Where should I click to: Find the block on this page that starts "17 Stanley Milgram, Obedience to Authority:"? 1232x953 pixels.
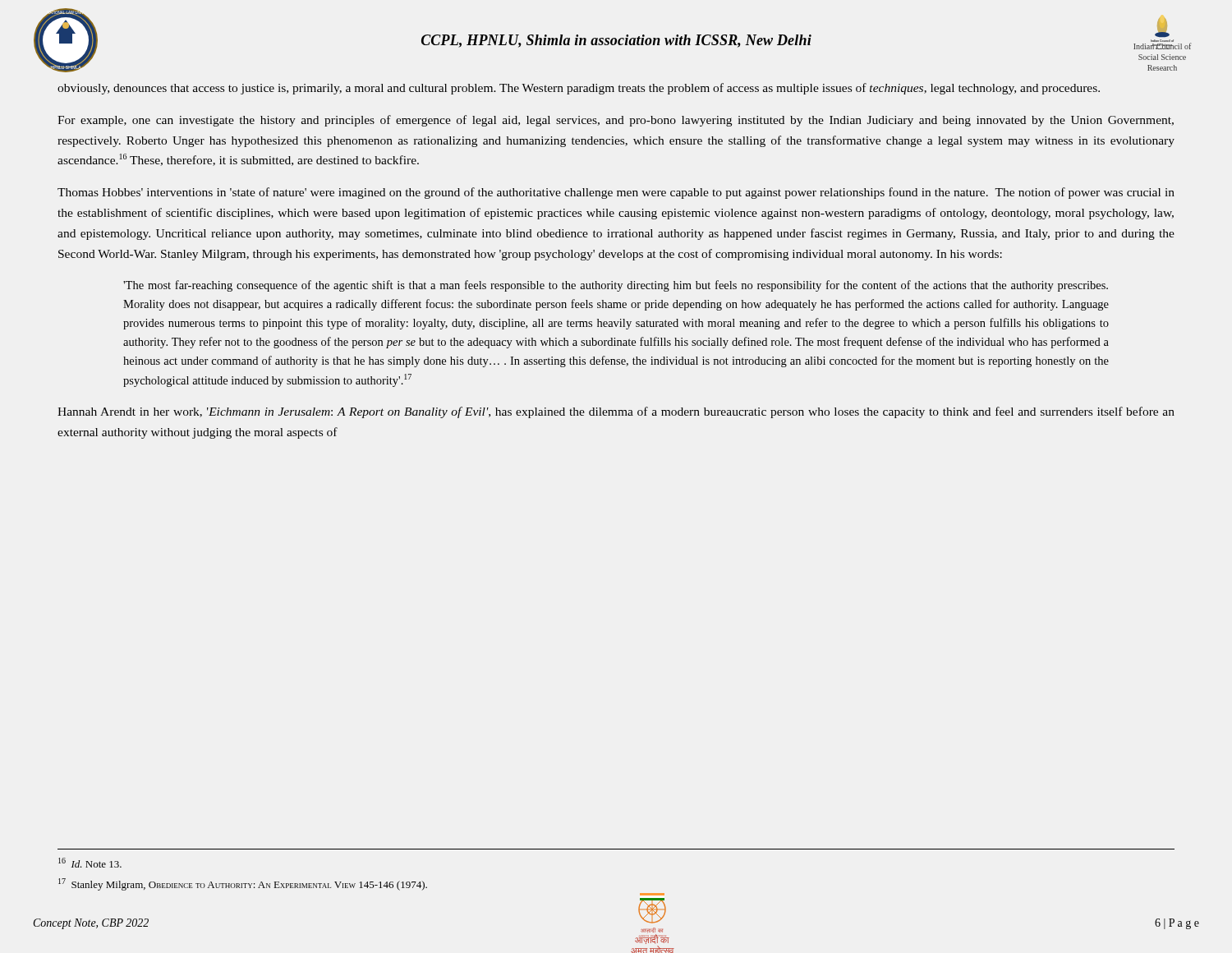pos(243,884)
